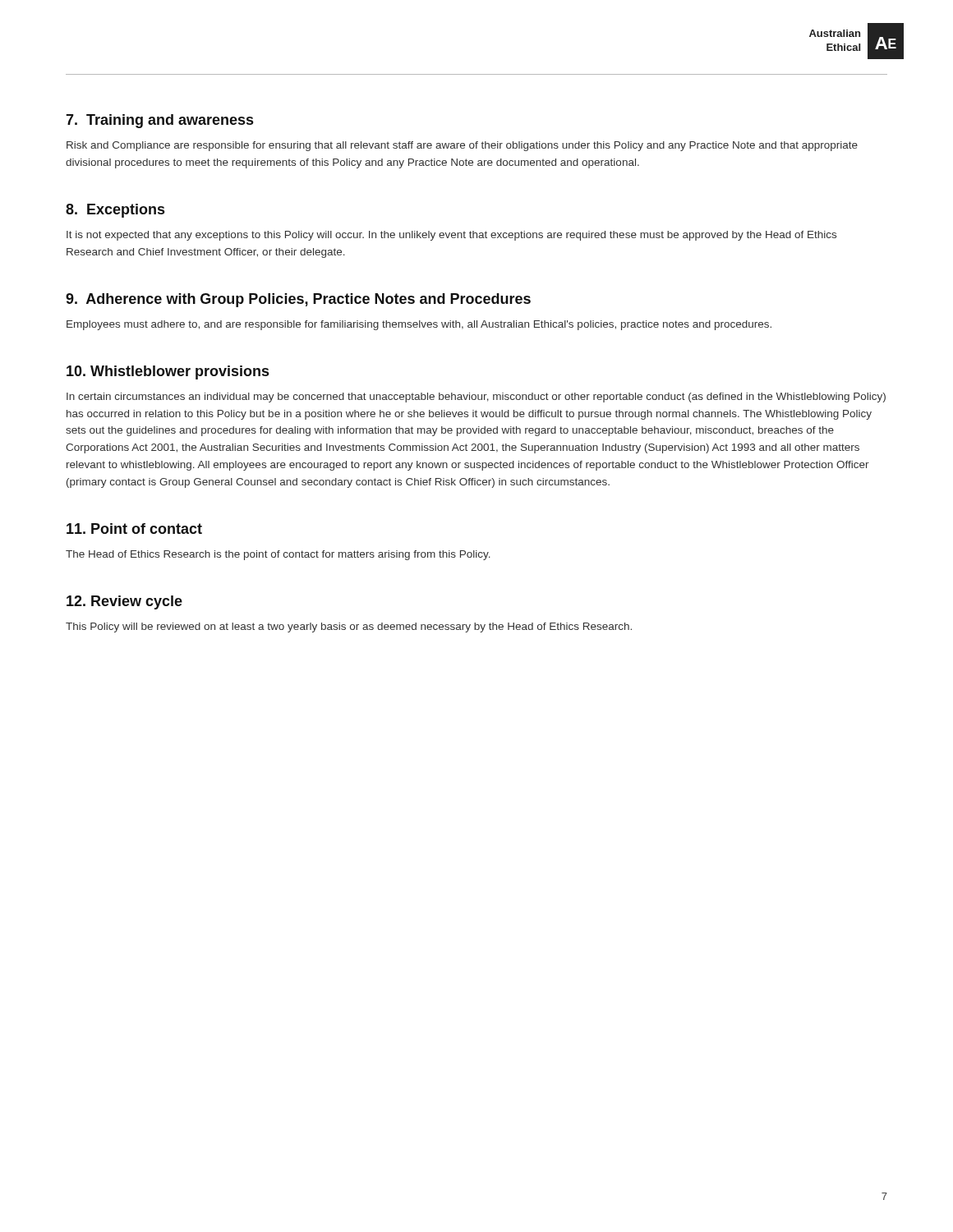
Task: Click on the section header that reads "11. Point of"
Action: coord(134,529)
